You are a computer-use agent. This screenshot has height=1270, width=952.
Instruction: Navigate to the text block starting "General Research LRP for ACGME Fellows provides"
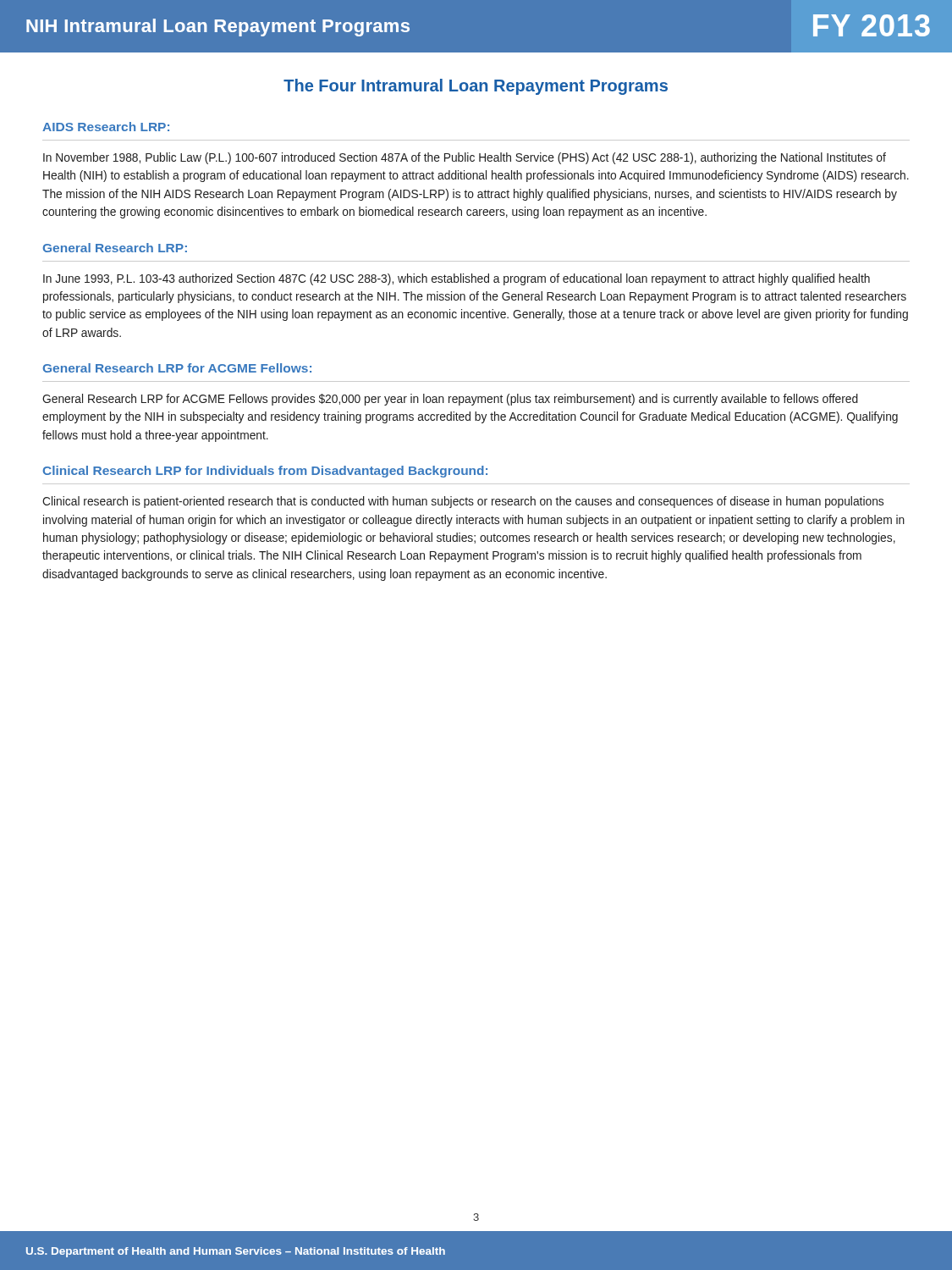pyautogui.click(x=470, y=417)
